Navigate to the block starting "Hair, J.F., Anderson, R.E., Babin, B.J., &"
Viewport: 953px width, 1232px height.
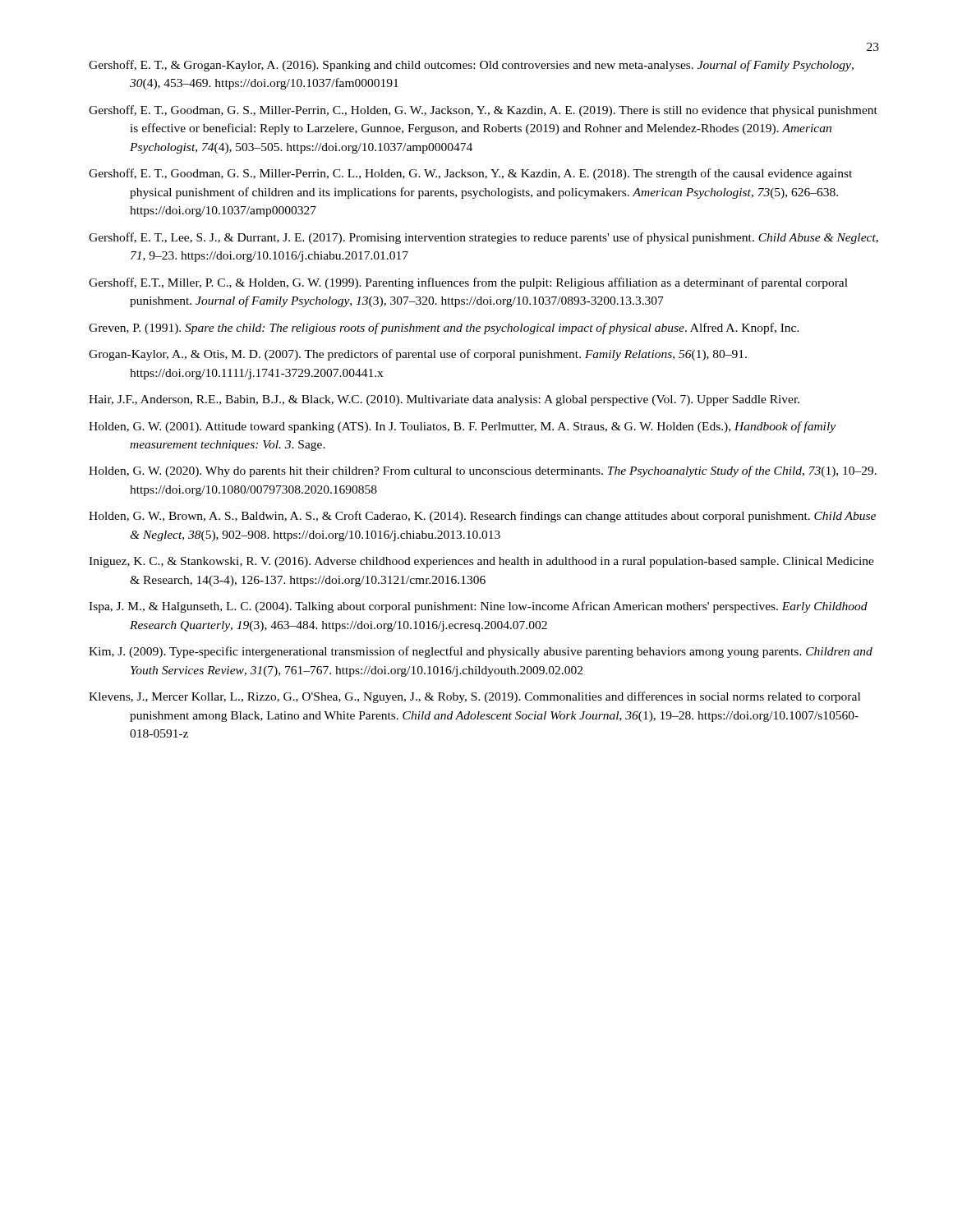445,399
